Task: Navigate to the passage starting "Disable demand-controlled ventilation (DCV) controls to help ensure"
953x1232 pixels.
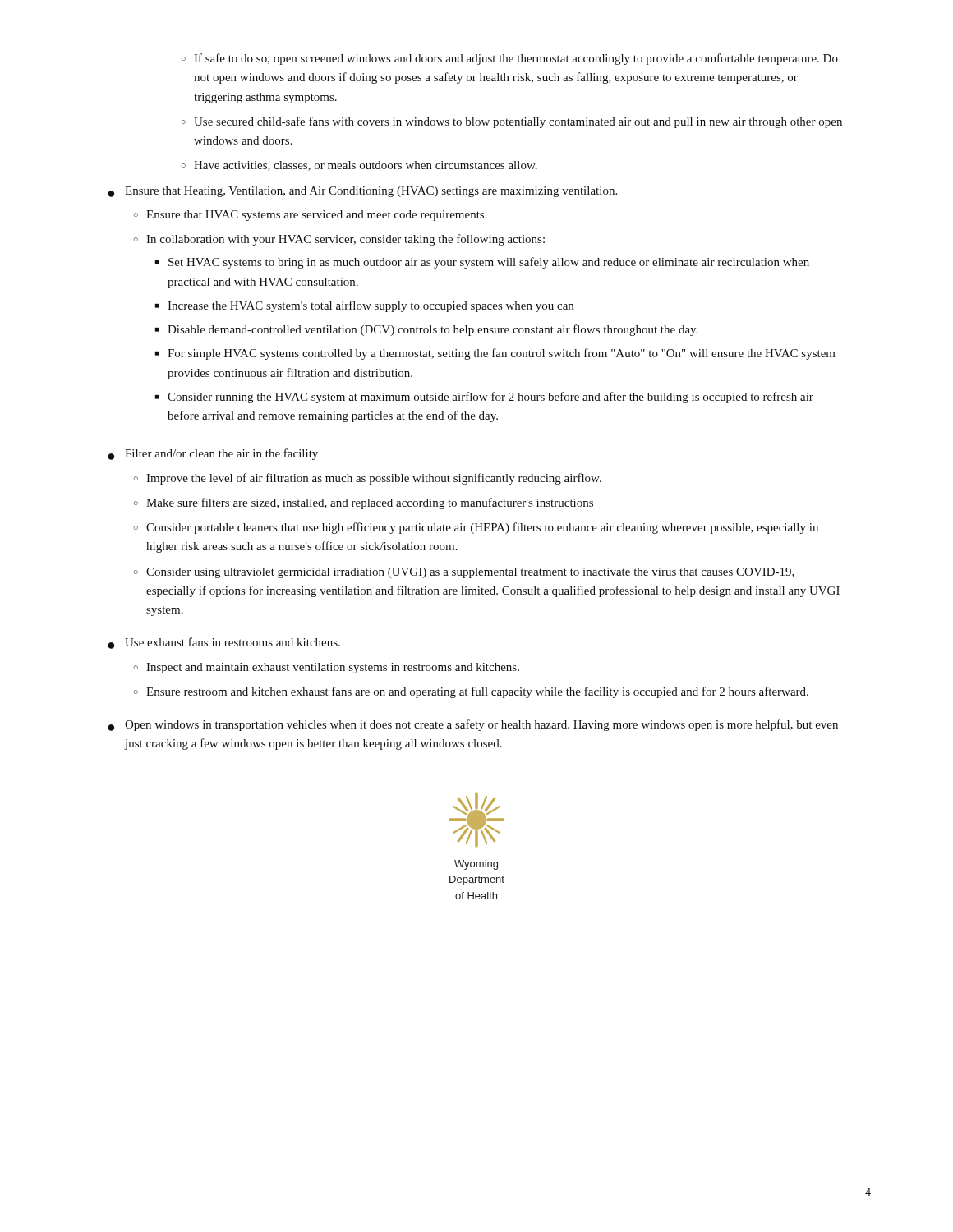Action: pos(433,329)
